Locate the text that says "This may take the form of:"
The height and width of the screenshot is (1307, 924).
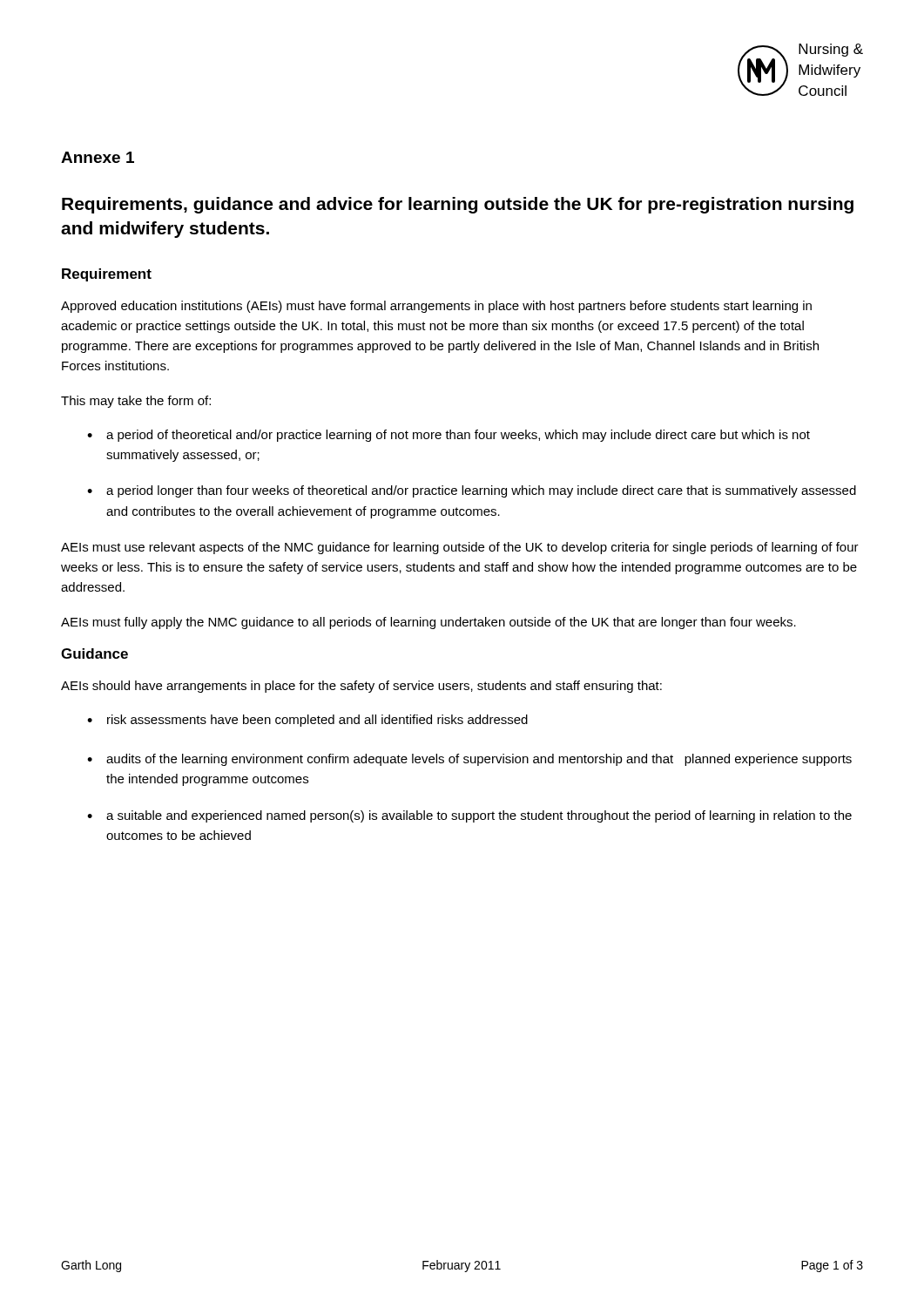coord(136,400)
